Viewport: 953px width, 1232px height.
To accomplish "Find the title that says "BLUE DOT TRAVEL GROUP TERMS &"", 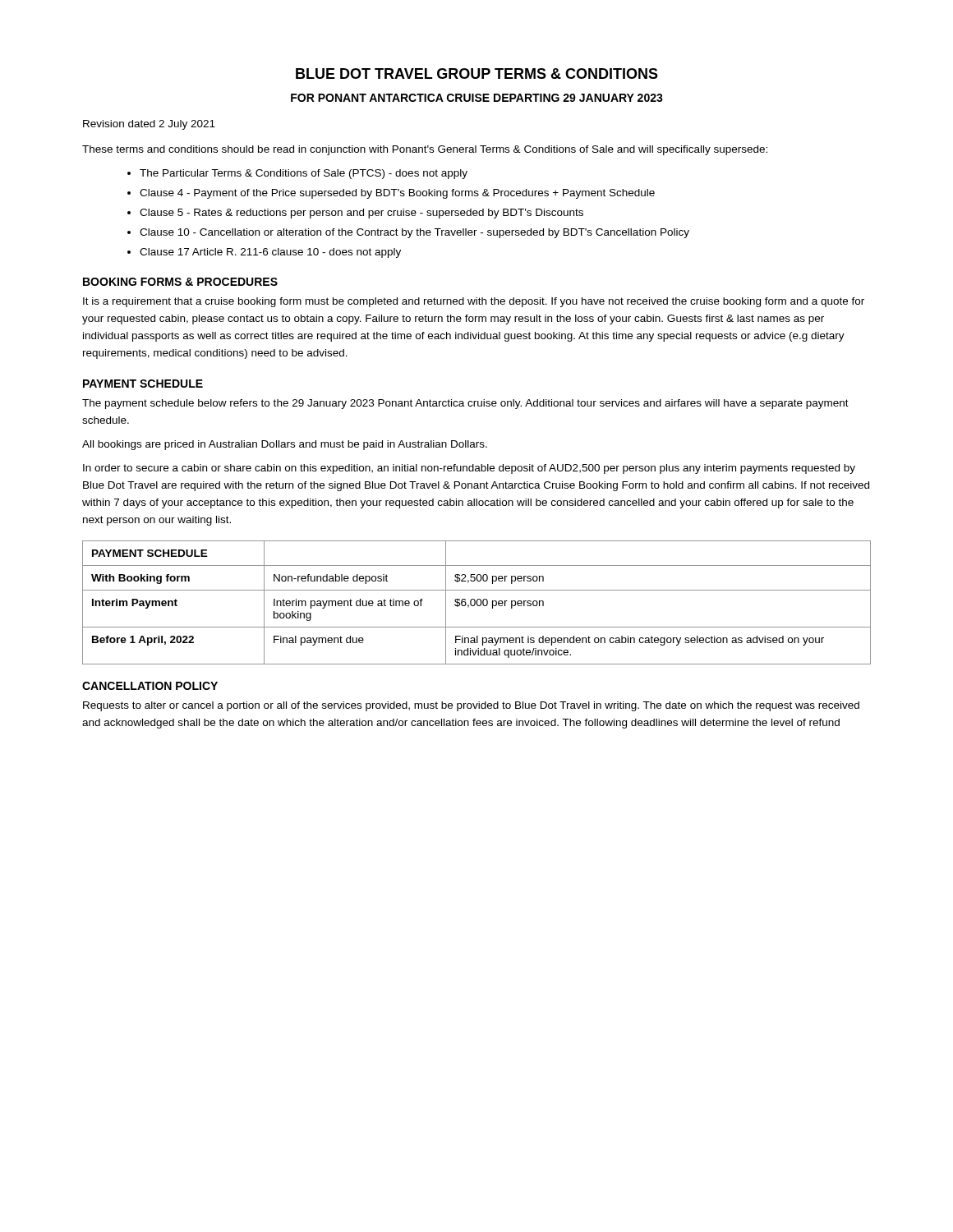I will 476,74.
